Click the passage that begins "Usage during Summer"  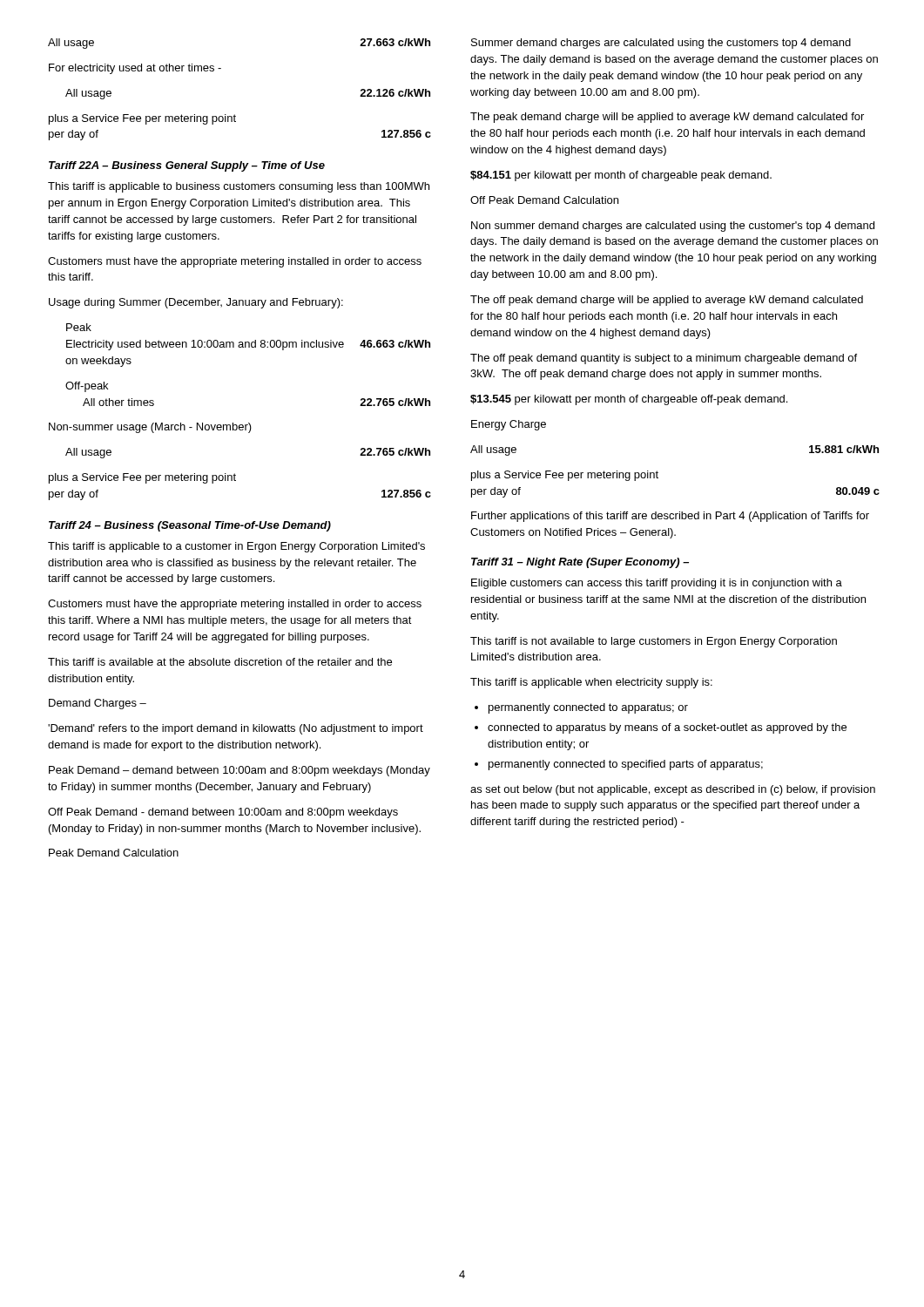click(x=196, y=302)
